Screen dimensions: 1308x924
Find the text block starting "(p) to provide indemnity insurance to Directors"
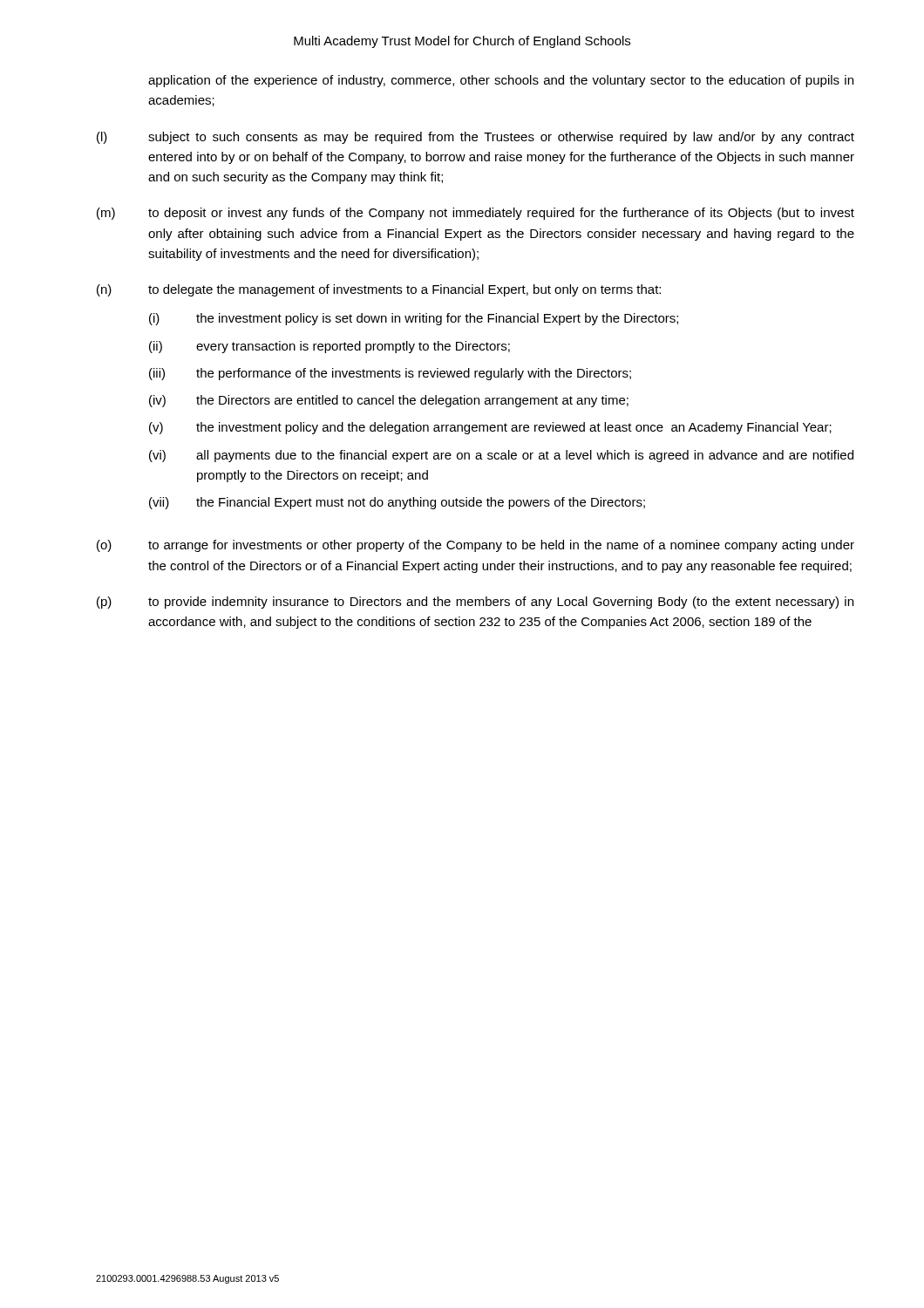475,611
